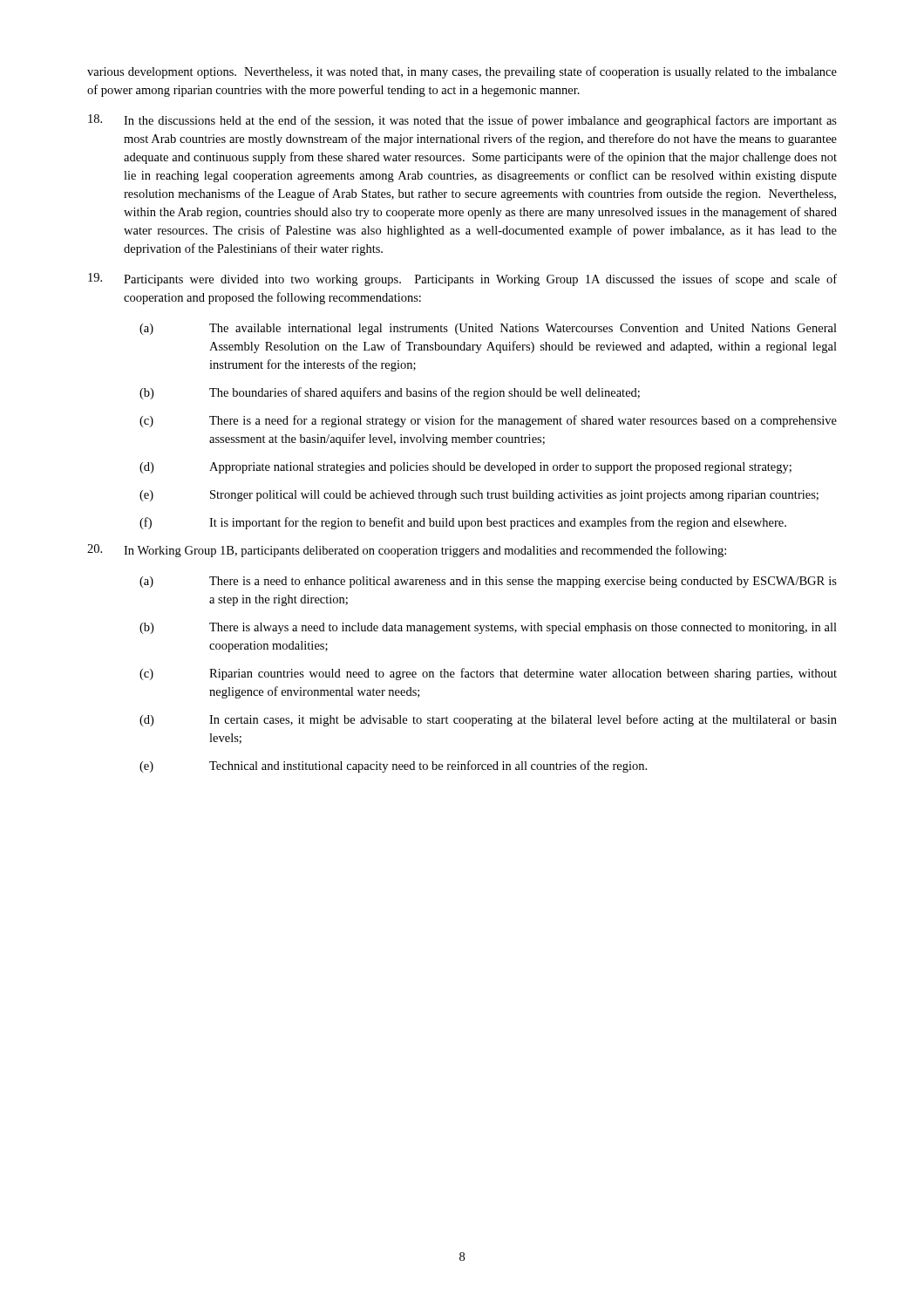Click on the text block starting "In Working Group 1B,"
924x1308 pixels.
pos(462,551)
